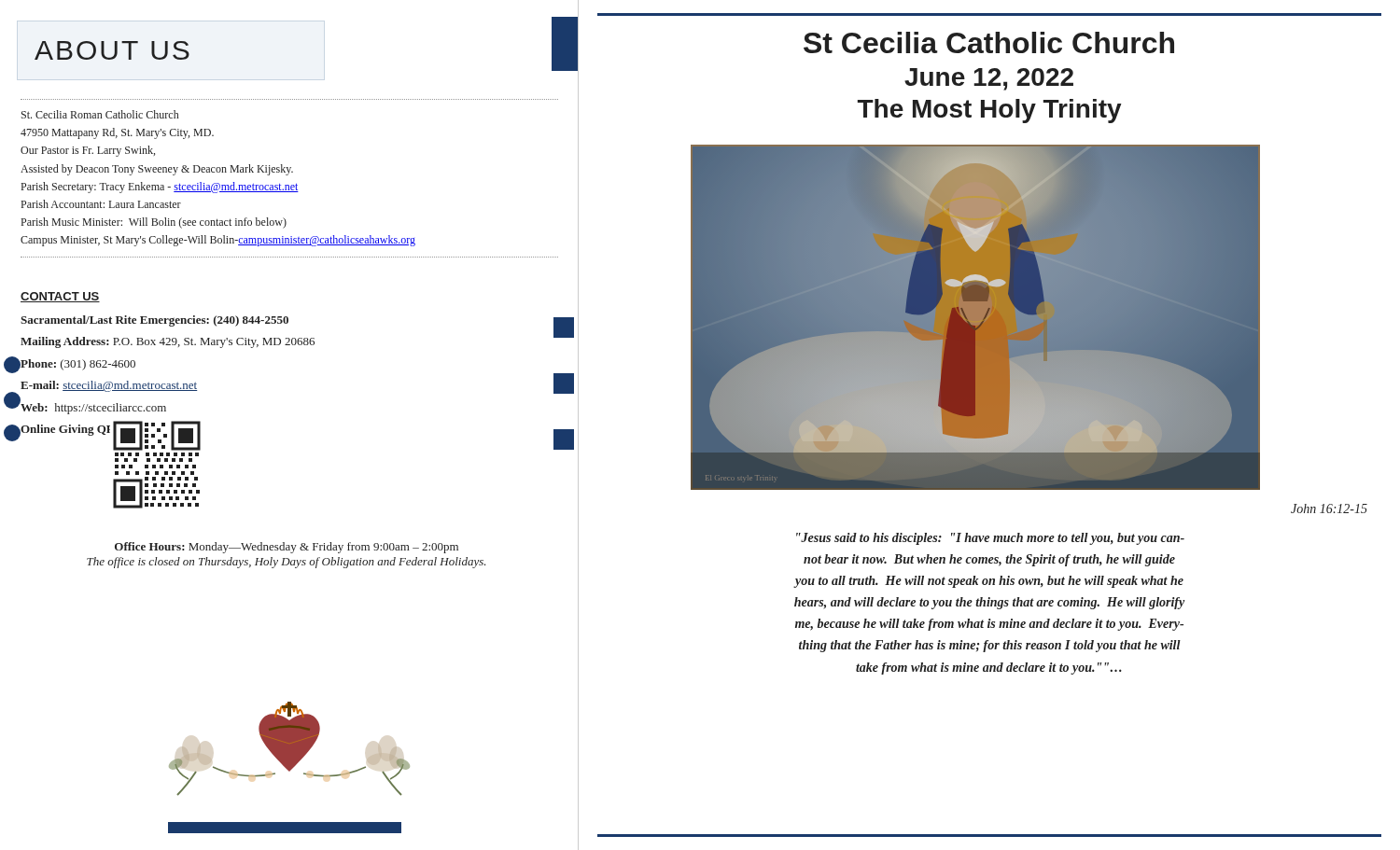The height and width of the screenshot is (850, 1400).
Task: Locate the region starting "Office Hours: Monday—Wednesday & Friday from 9:00am"
Action: pyautogui.click(x=287, y=554)
